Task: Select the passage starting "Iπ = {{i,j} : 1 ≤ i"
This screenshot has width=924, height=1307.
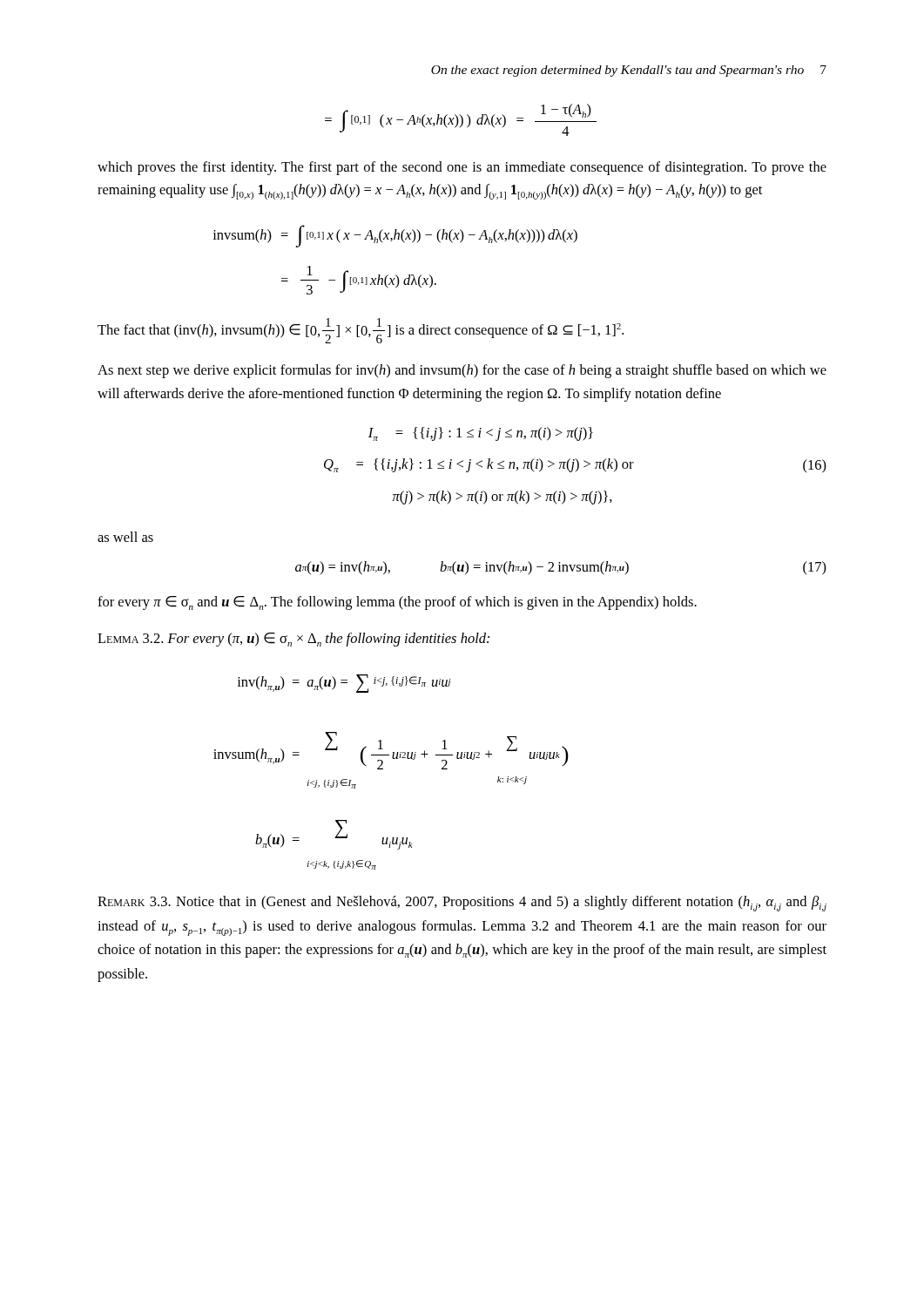Action: pos(462,465)
